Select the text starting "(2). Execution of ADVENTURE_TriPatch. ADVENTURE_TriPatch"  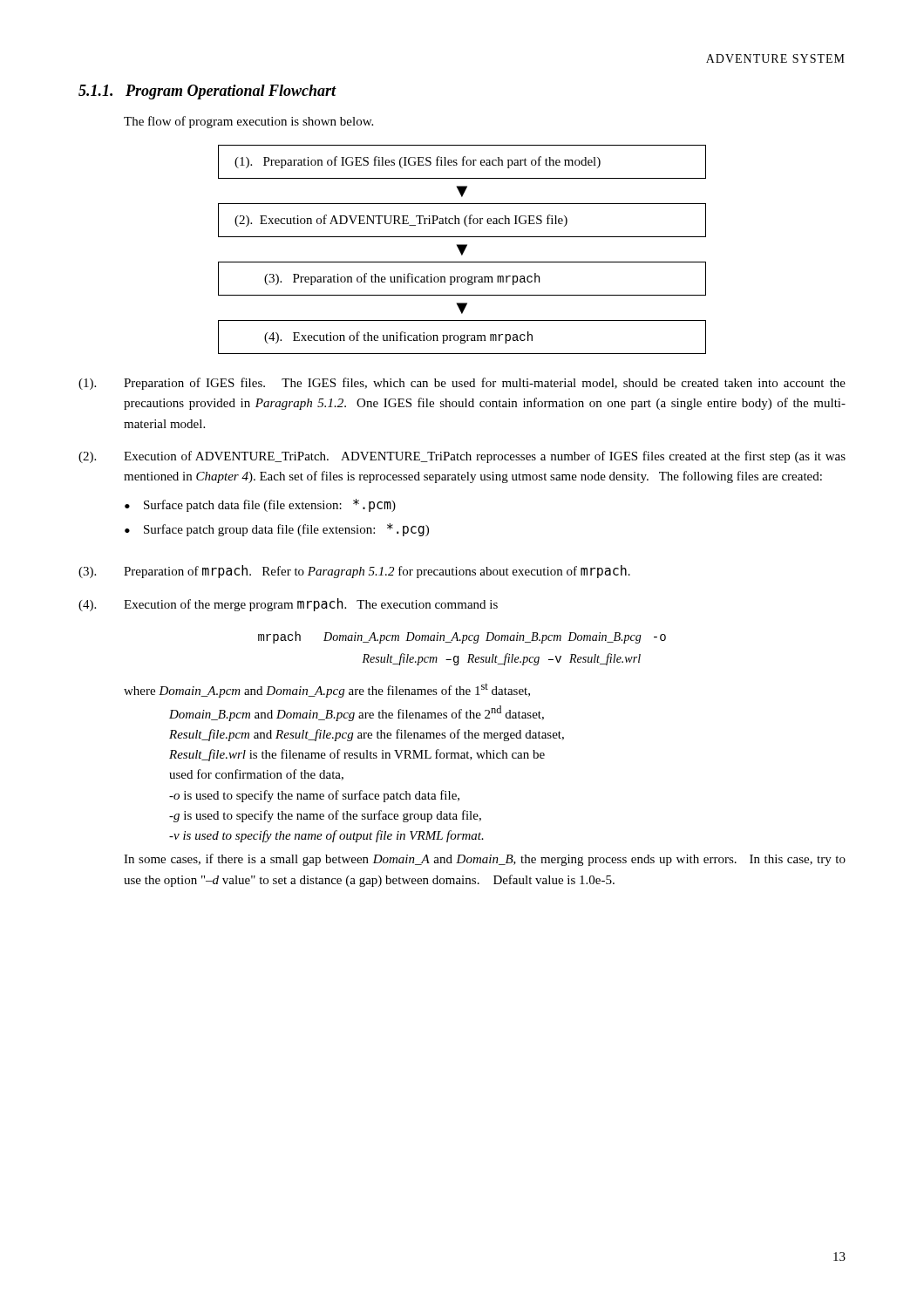[x=462, y=457]
